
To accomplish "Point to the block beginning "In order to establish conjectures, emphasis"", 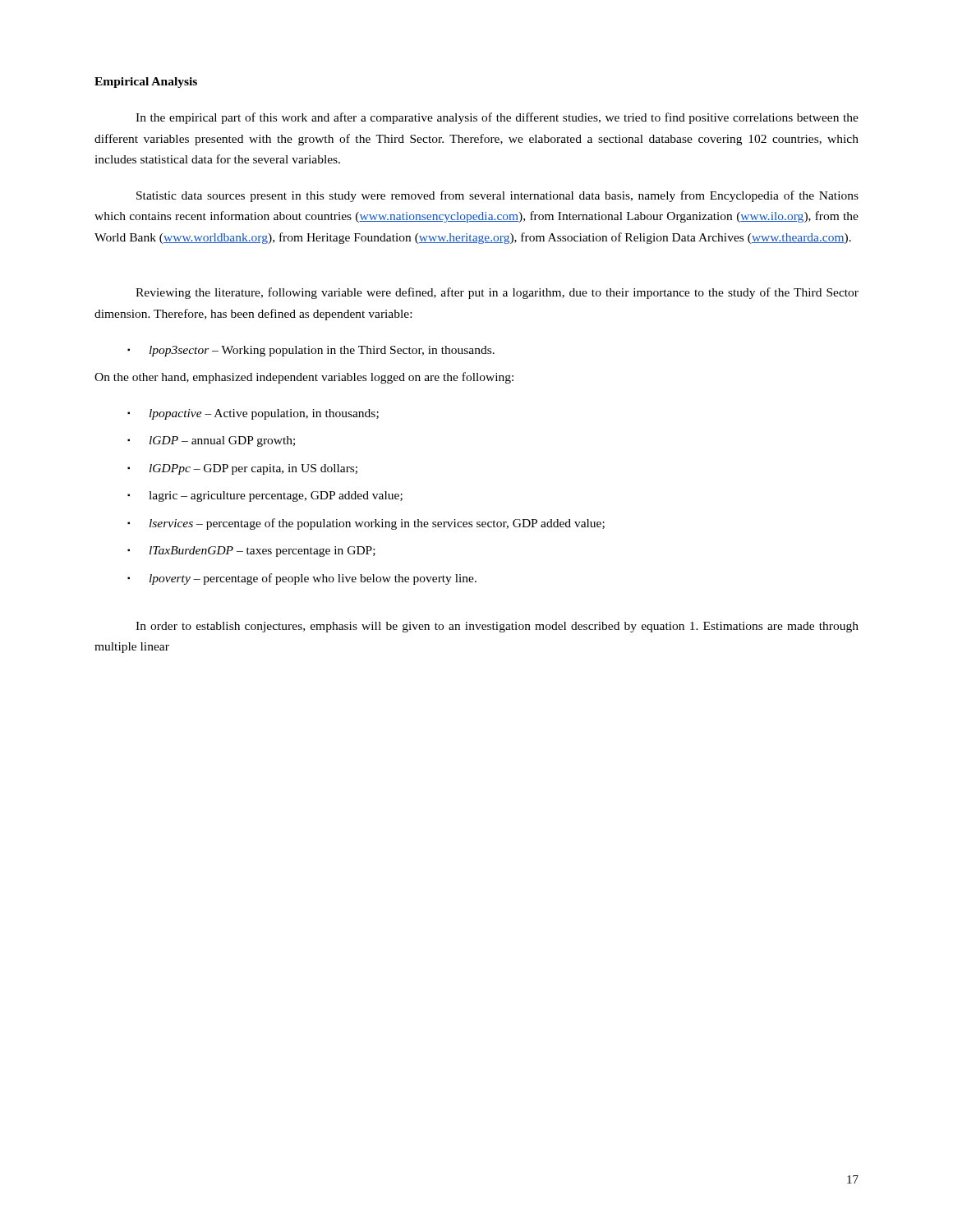I will (x=476, y=636).
